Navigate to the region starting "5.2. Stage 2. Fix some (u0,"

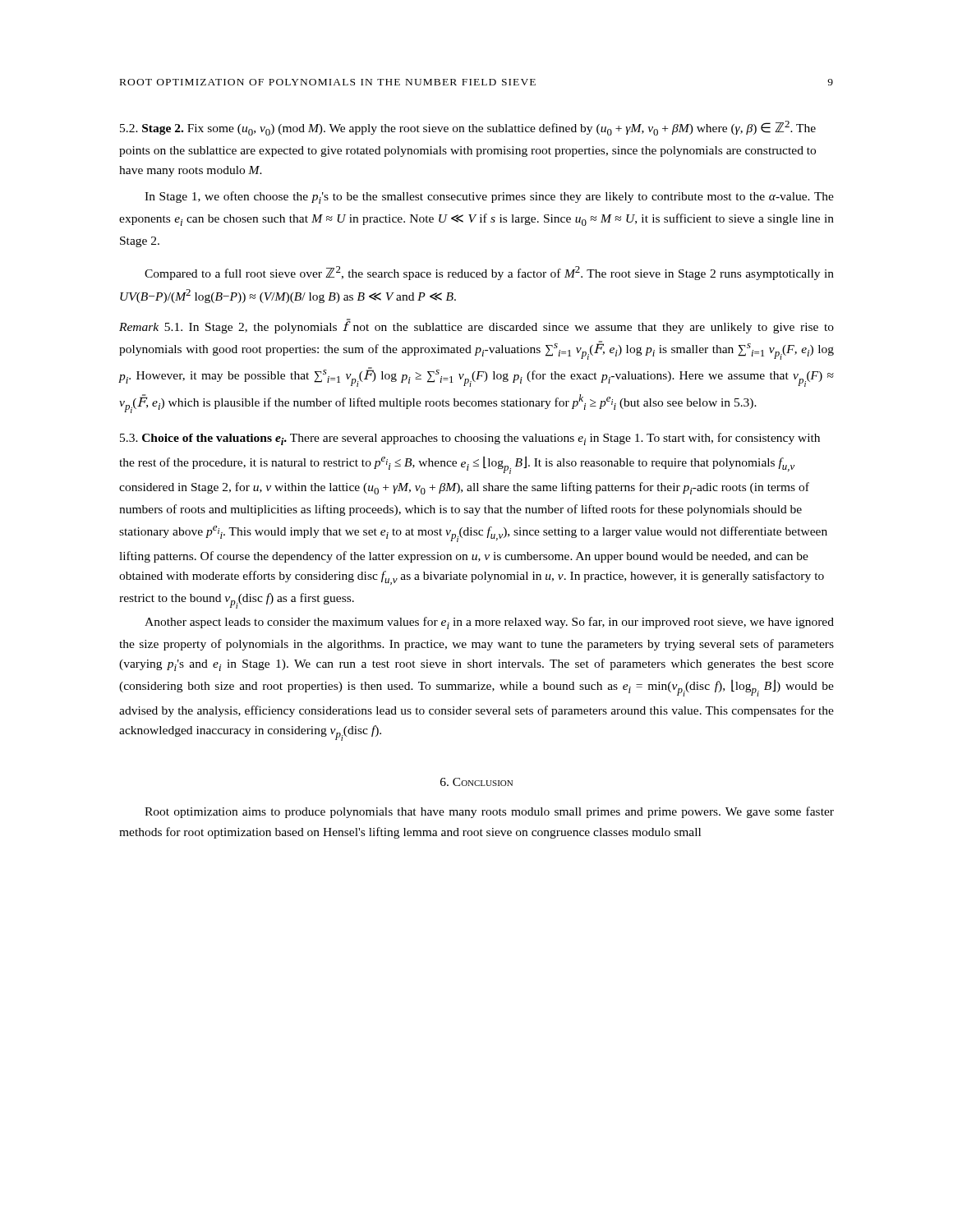click(476, 148)
